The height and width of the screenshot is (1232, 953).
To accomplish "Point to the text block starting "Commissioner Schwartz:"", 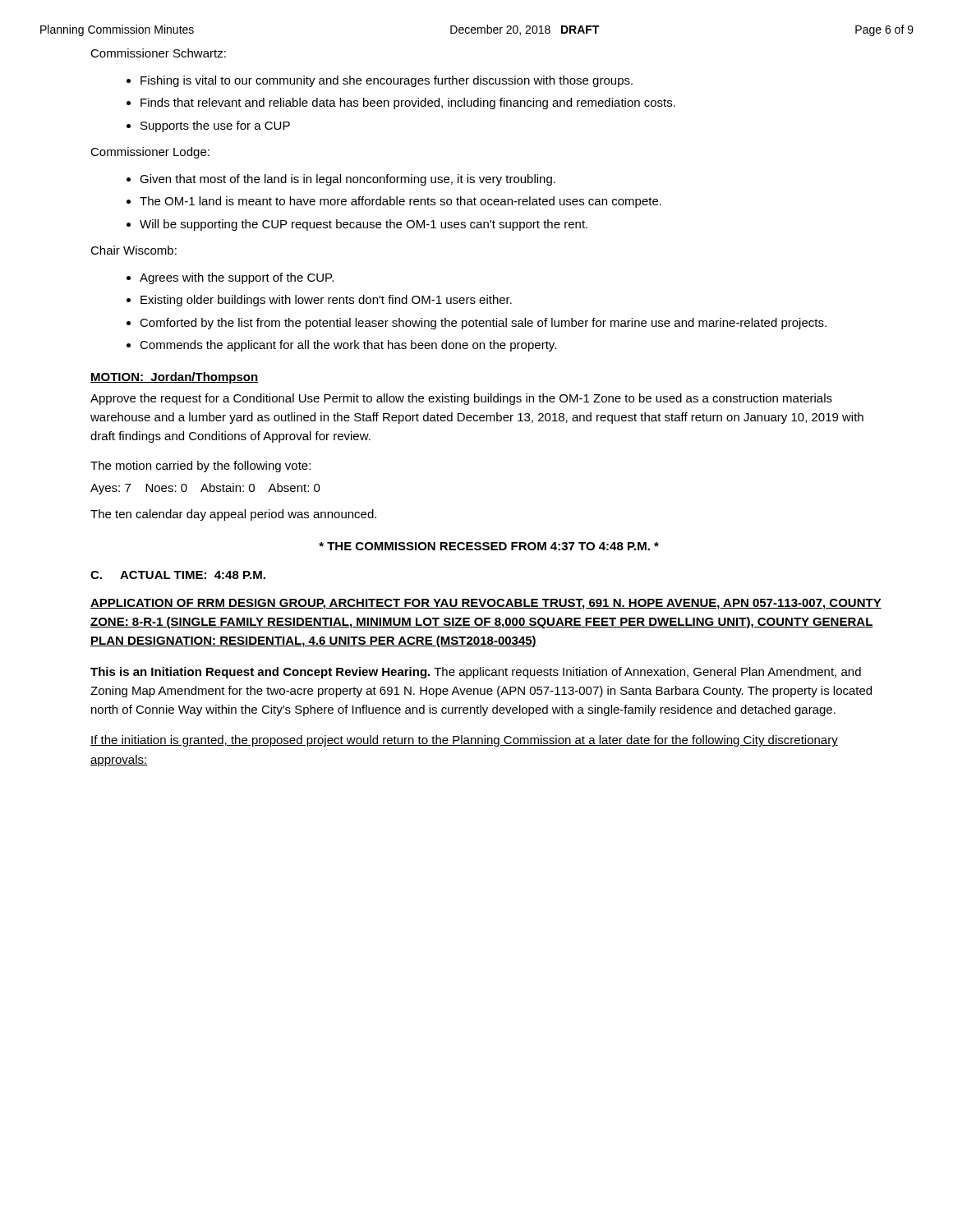I will pyautogui.click(x=158, y=53).
